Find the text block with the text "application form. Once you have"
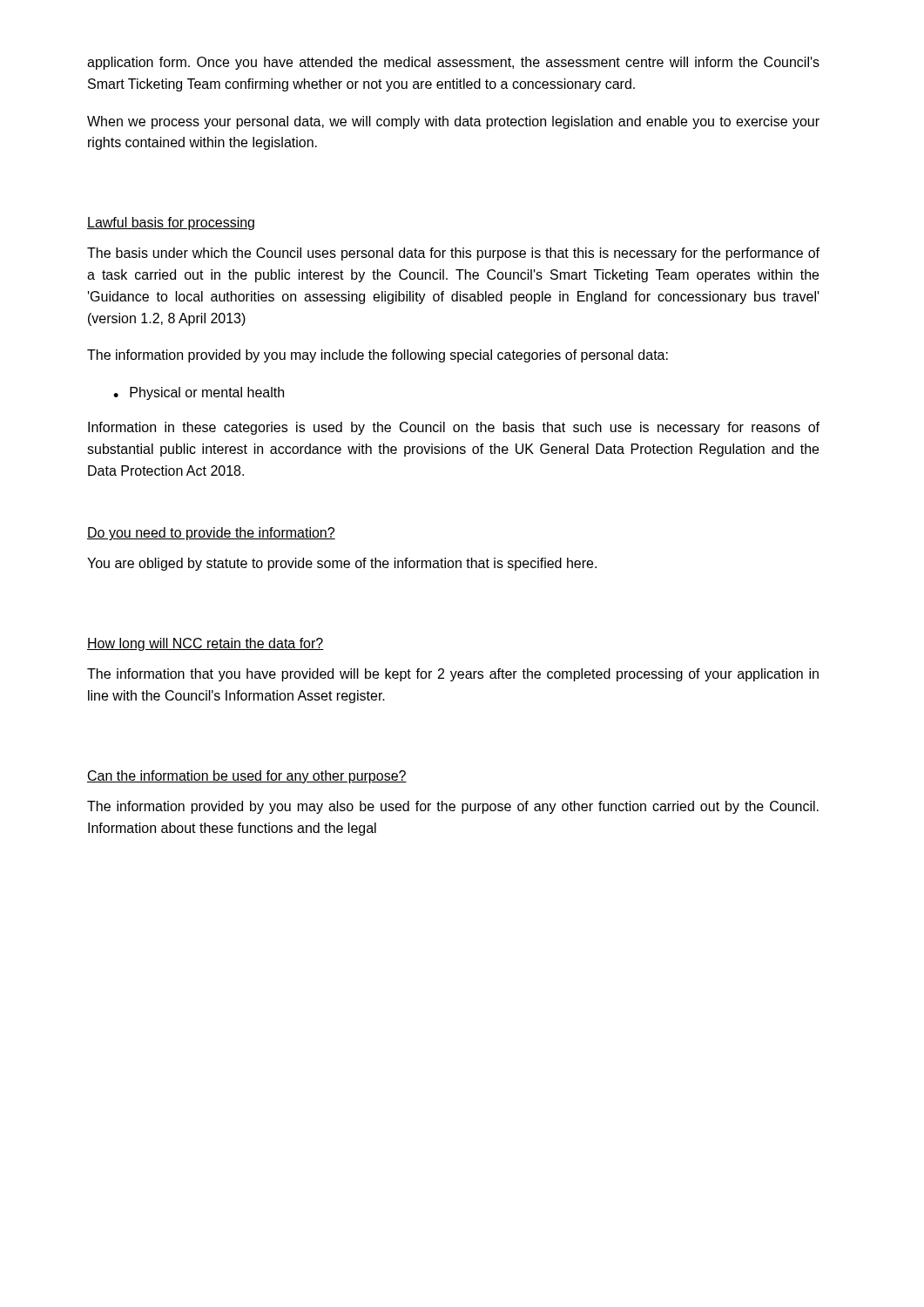This screenshot has width=924, height=1307. tap(453, 73)
